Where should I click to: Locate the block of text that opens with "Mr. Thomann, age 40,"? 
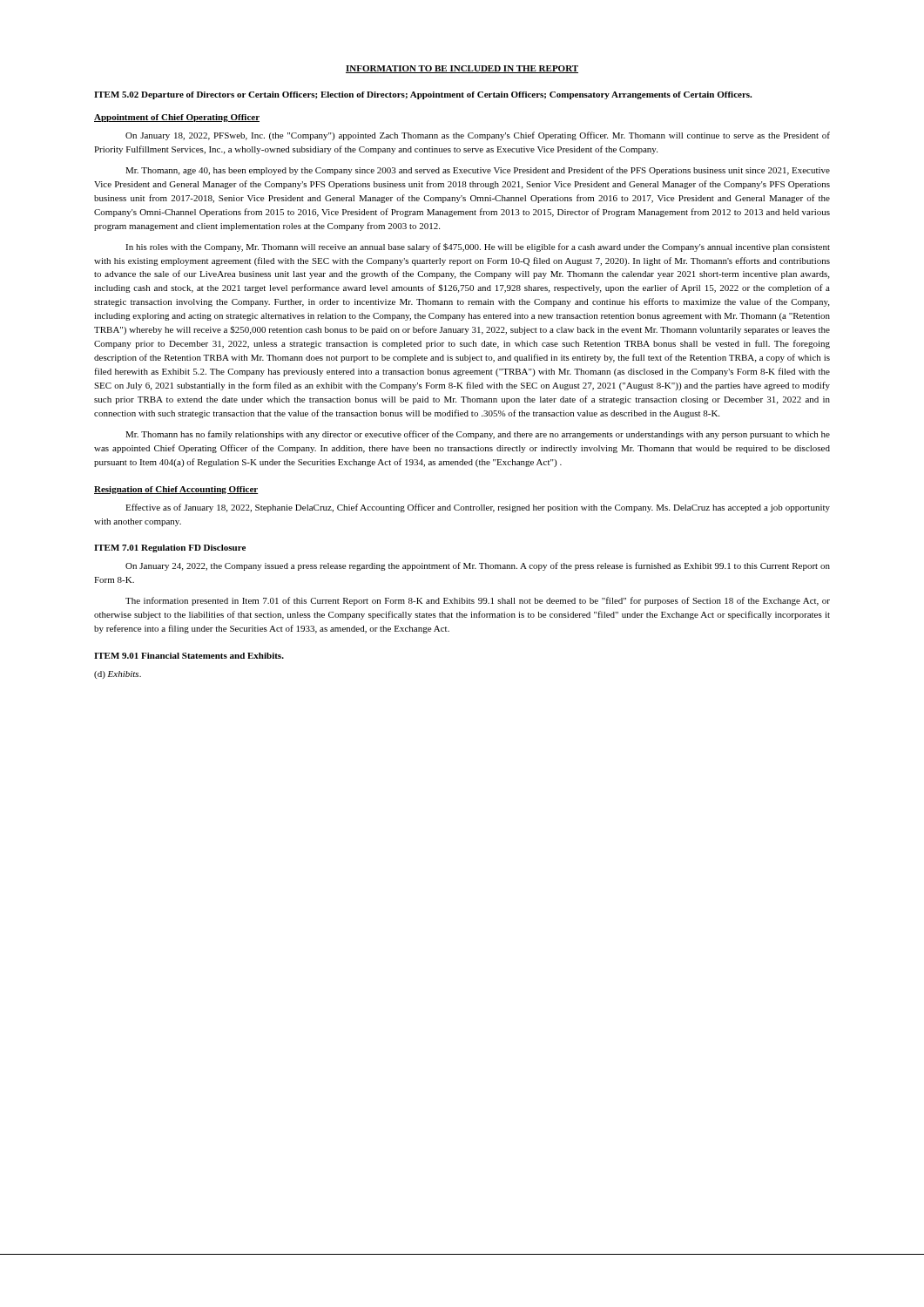point(462,198)
